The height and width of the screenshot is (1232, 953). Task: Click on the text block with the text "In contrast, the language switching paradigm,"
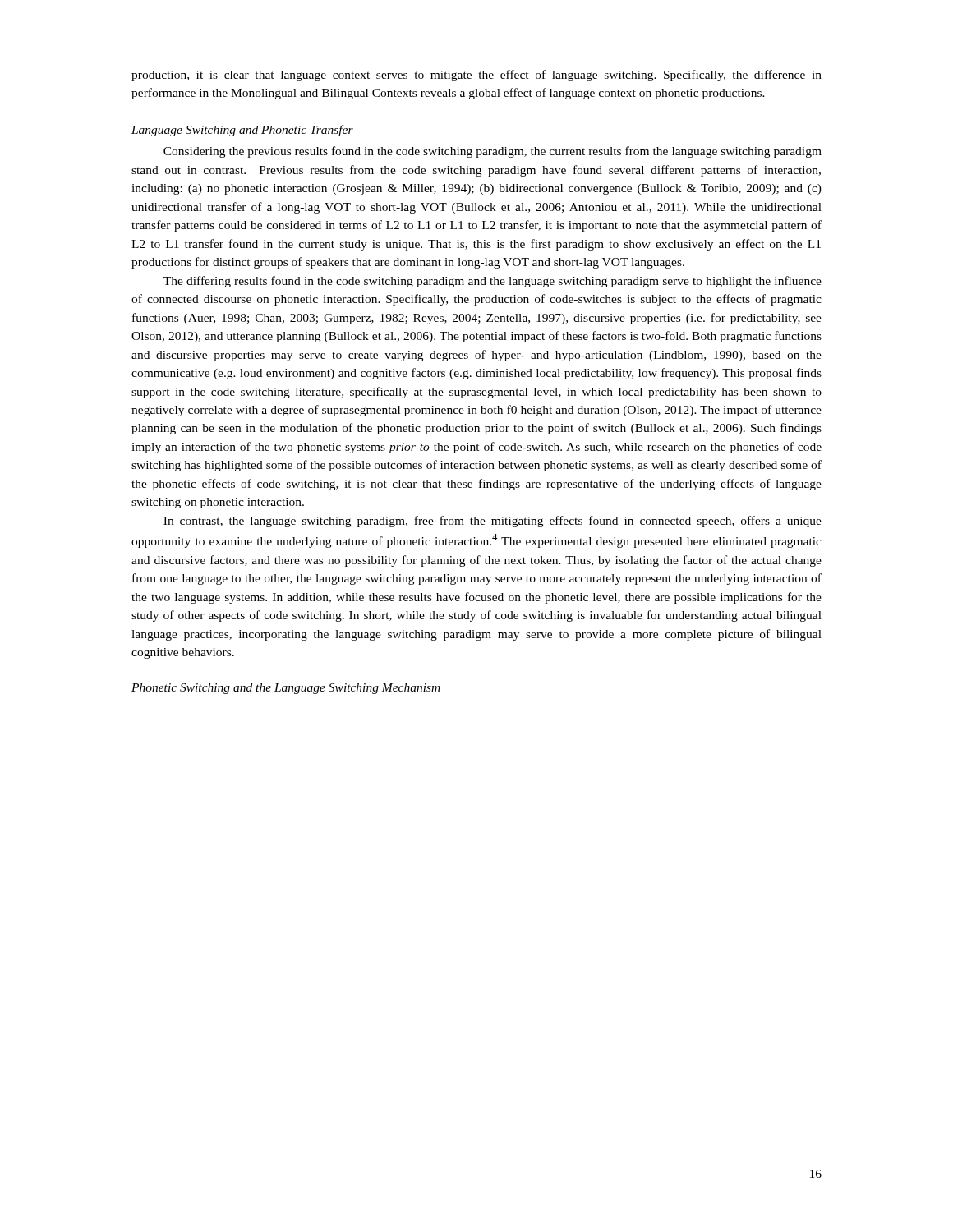476,586
